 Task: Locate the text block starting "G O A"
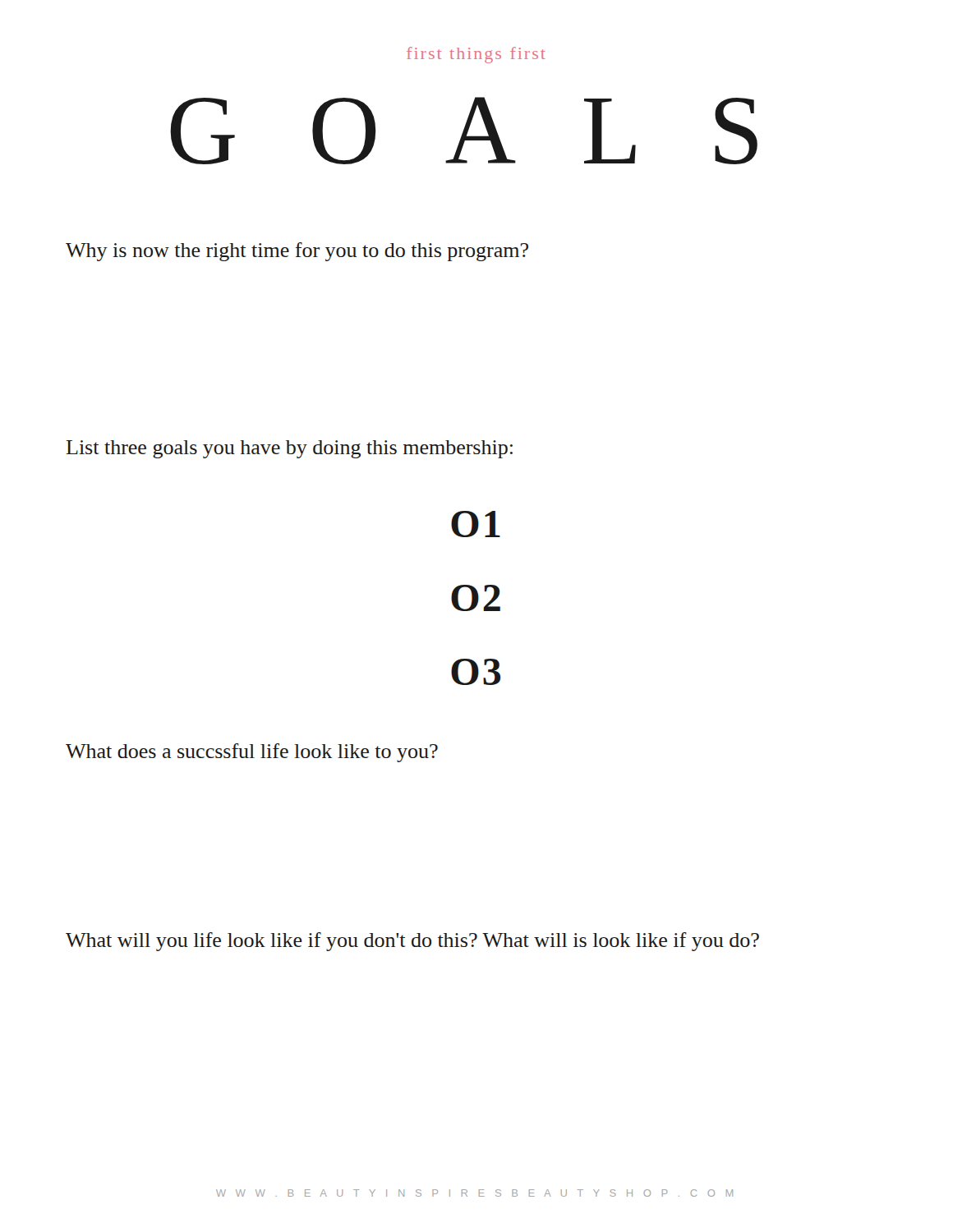(x=476, y=130)
